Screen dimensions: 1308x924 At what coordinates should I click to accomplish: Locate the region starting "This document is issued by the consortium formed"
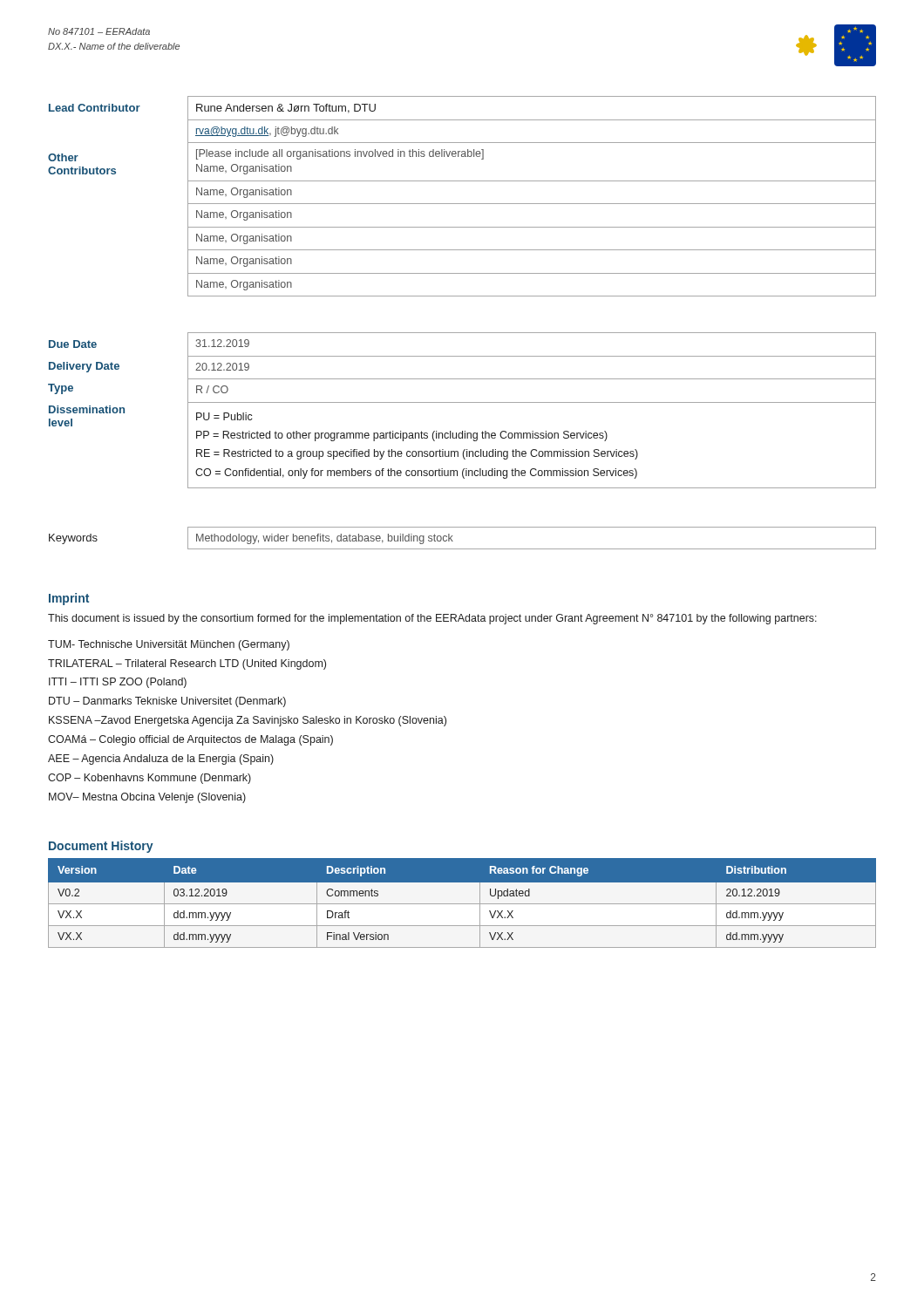tap(433, 618)
